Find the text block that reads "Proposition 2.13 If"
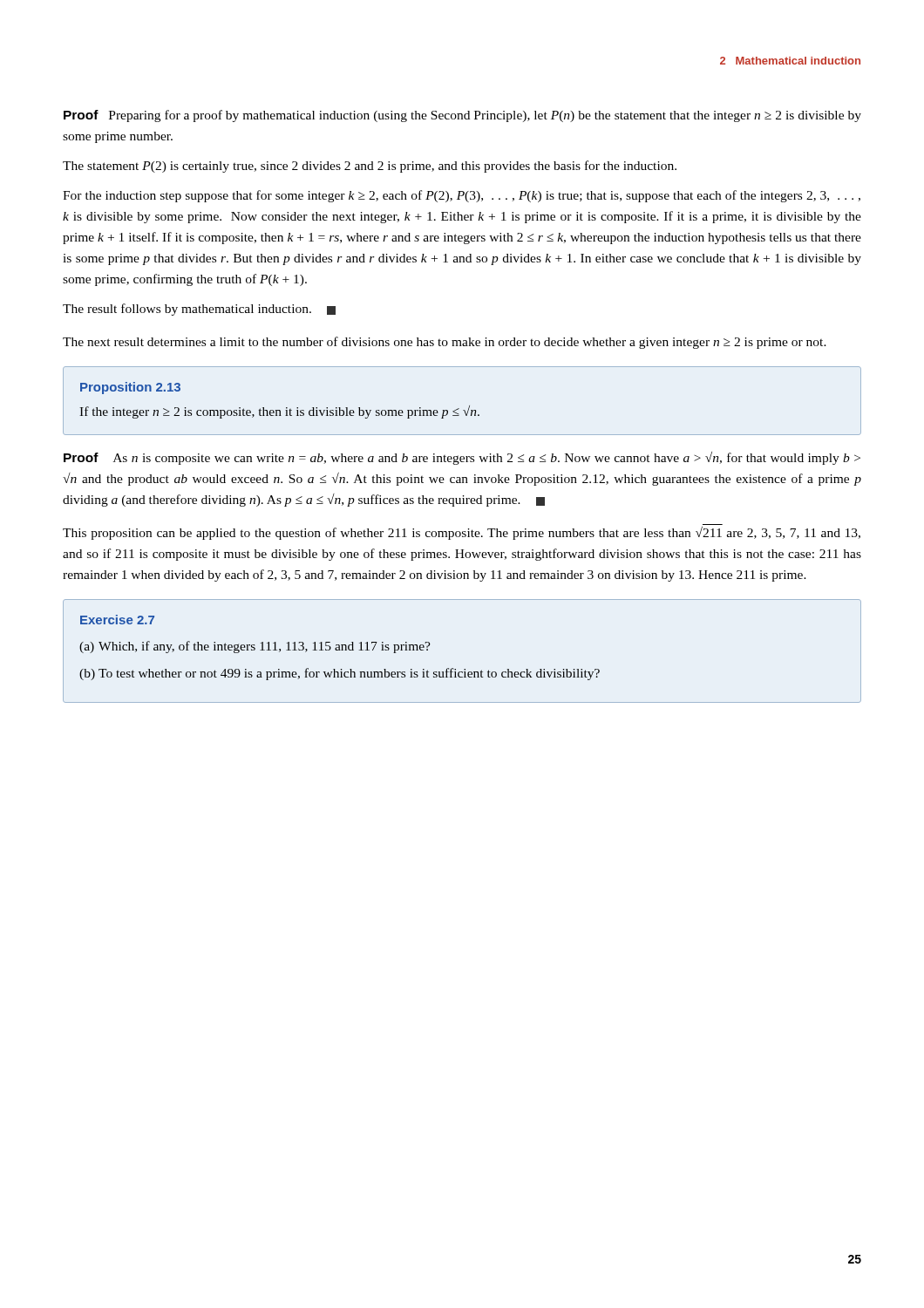 click(462, 401)
